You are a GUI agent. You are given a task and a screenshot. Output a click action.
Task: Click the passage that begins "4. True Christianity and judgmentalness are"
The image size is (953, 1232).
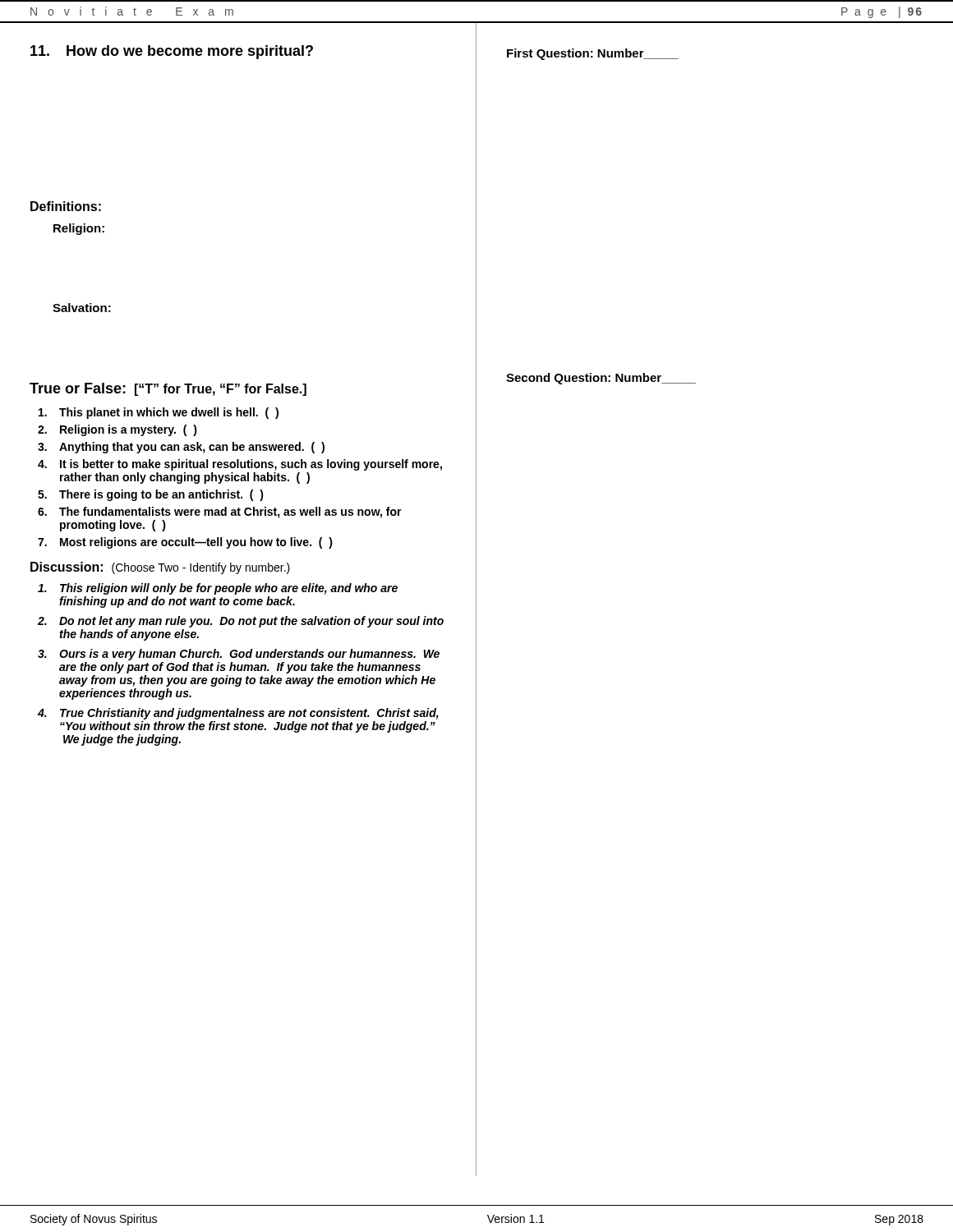coord(242,726)
